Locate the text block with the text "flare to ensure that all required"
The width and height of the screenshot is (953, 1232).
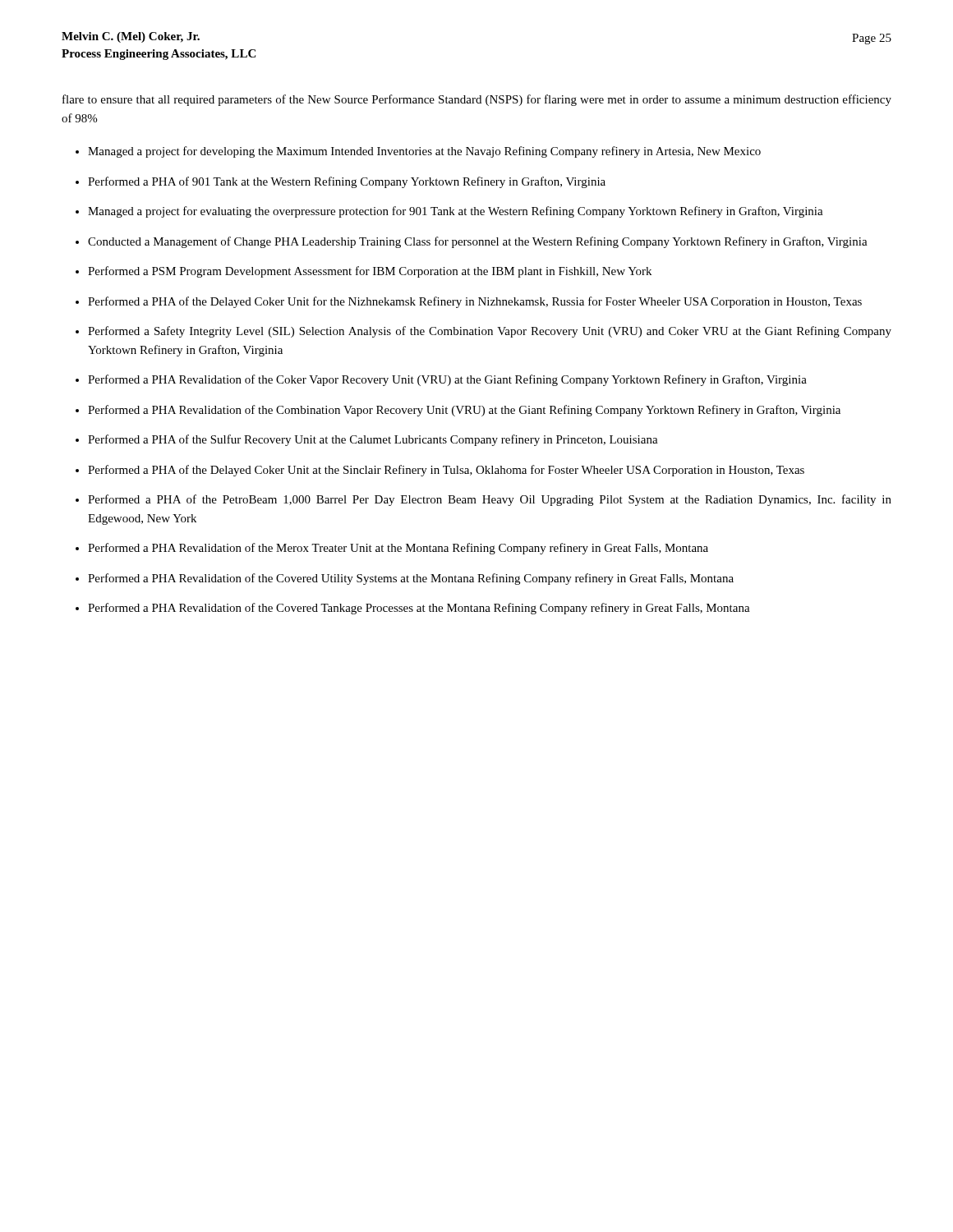click(x=476, y=109)
